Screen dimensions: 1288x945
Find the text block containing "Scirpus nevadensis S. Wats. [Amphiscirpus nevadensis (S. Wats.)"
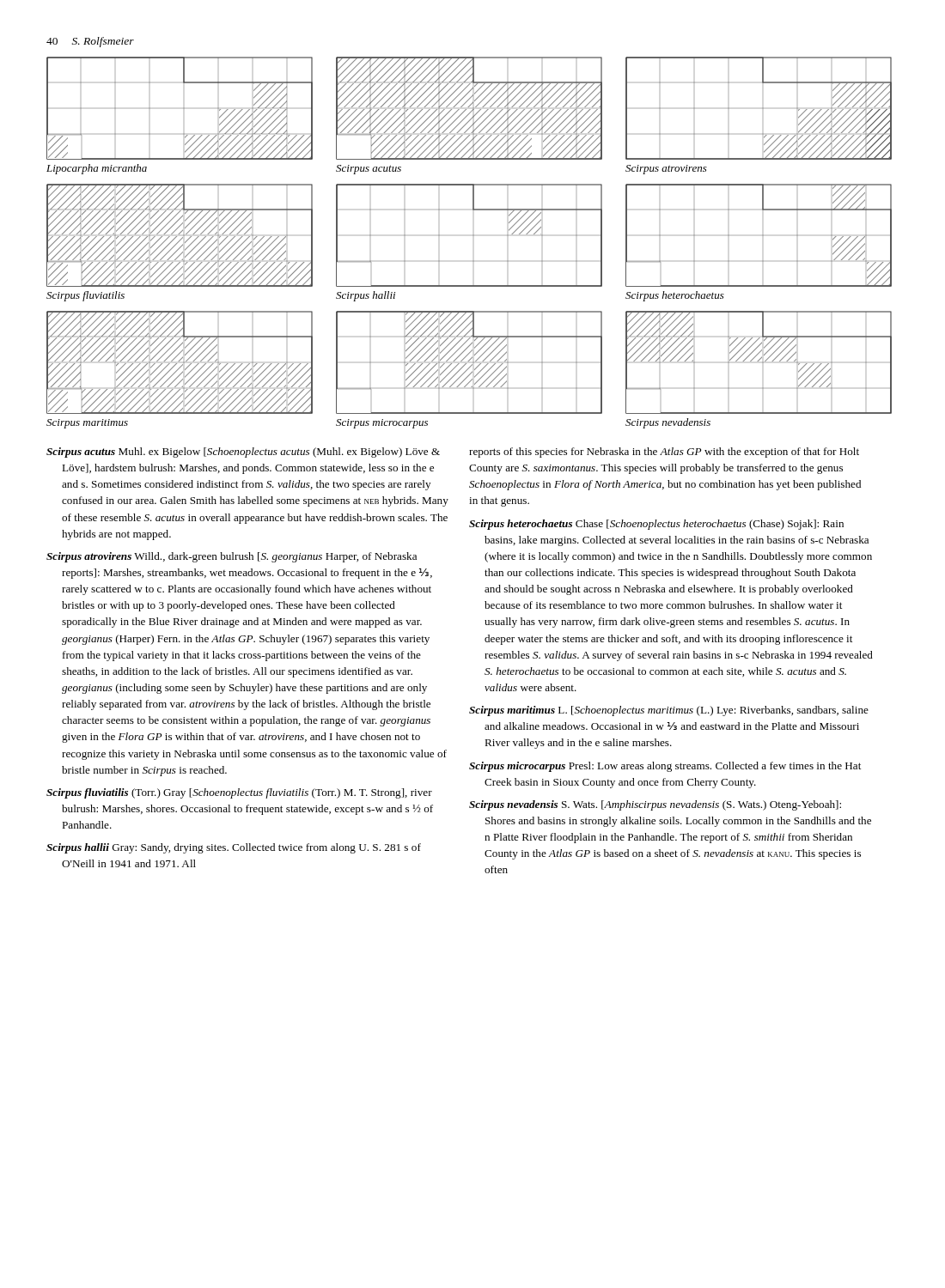tap(670, 837)
